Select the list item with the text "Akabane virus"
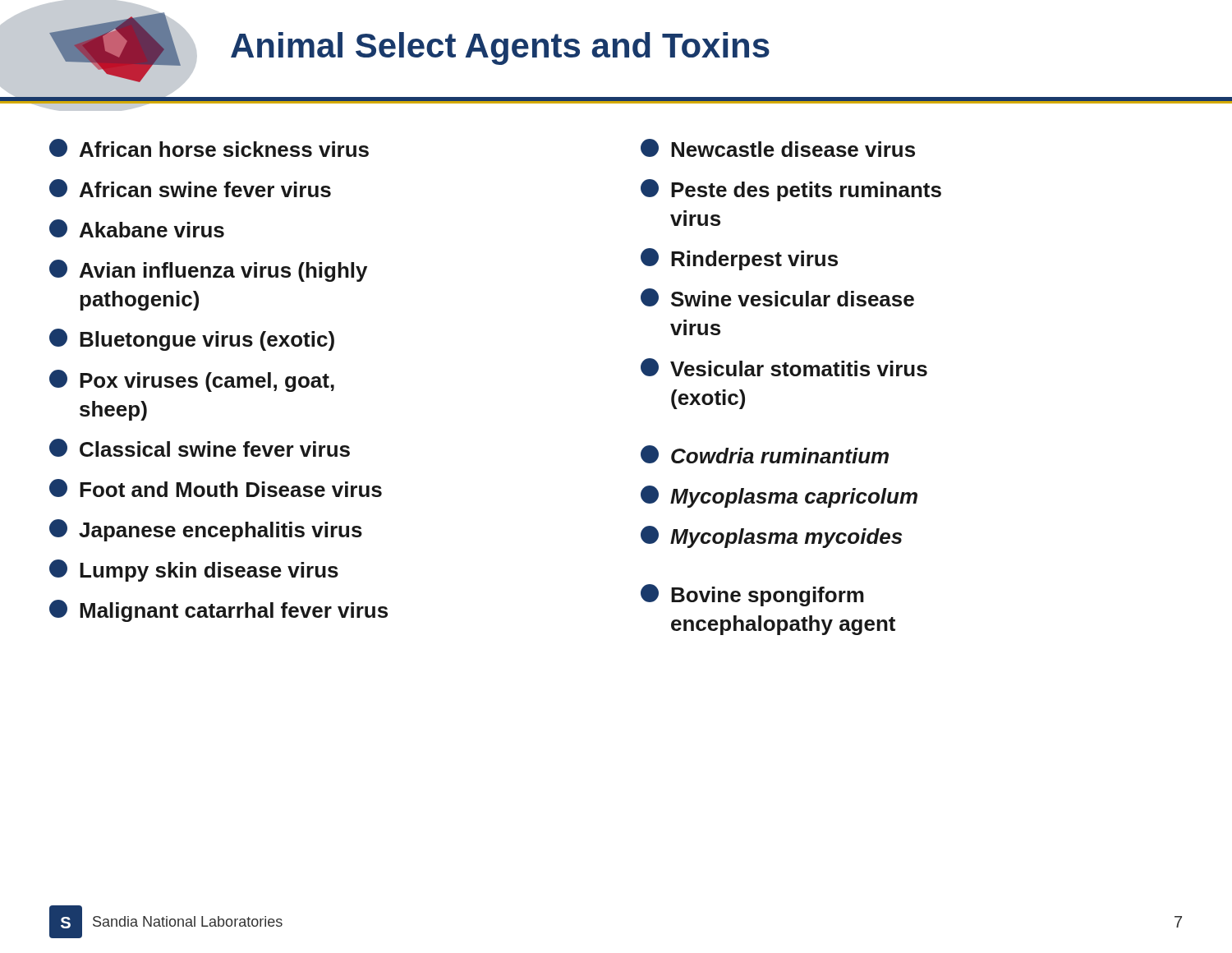Screen dimensions: 953x1232 [x=137, y=231]
